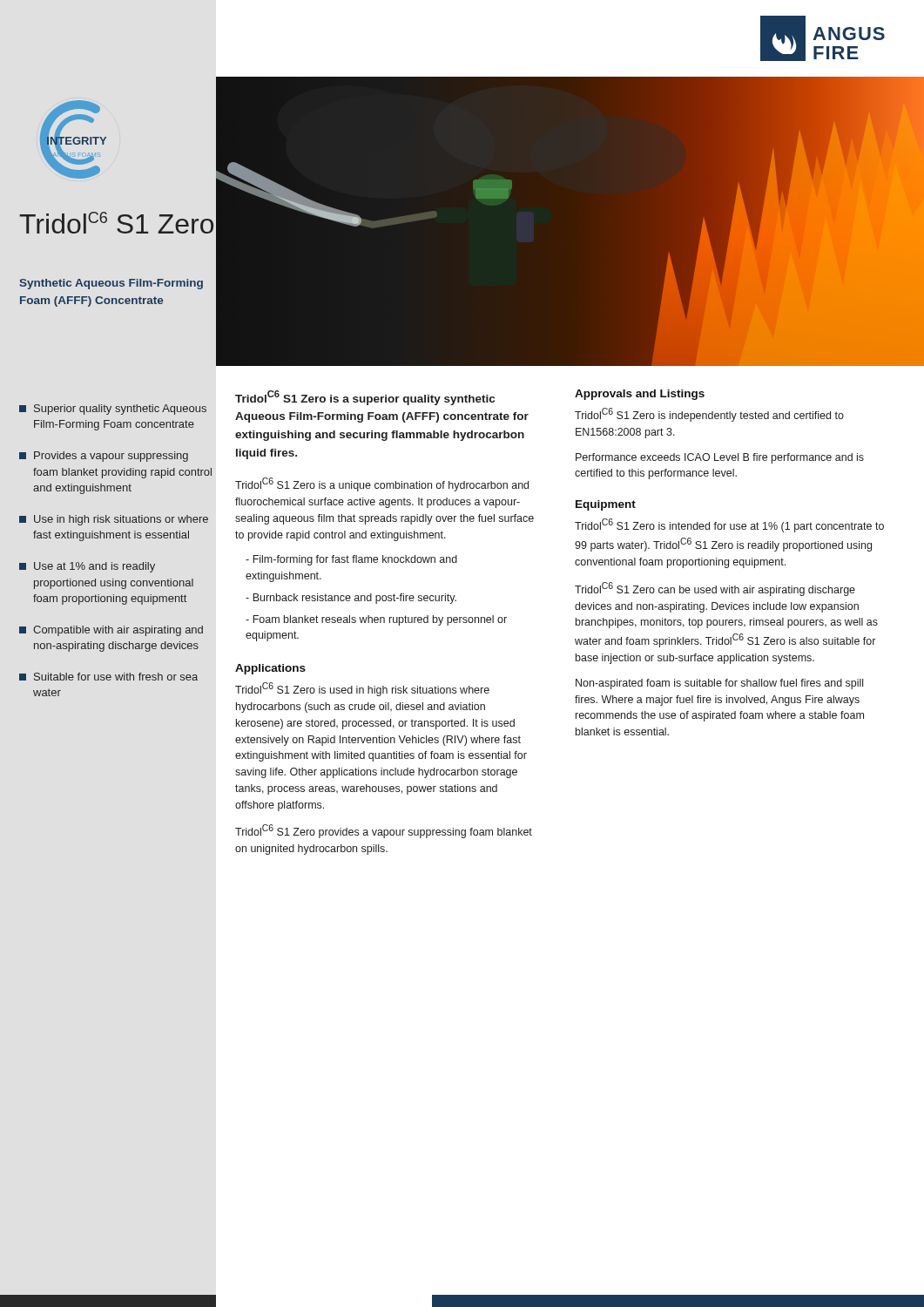Find the passage starting "TridolC6 S1 Zero can be used with"
The height and width of the screenshot is (1307, 924).
click(726, 622)
